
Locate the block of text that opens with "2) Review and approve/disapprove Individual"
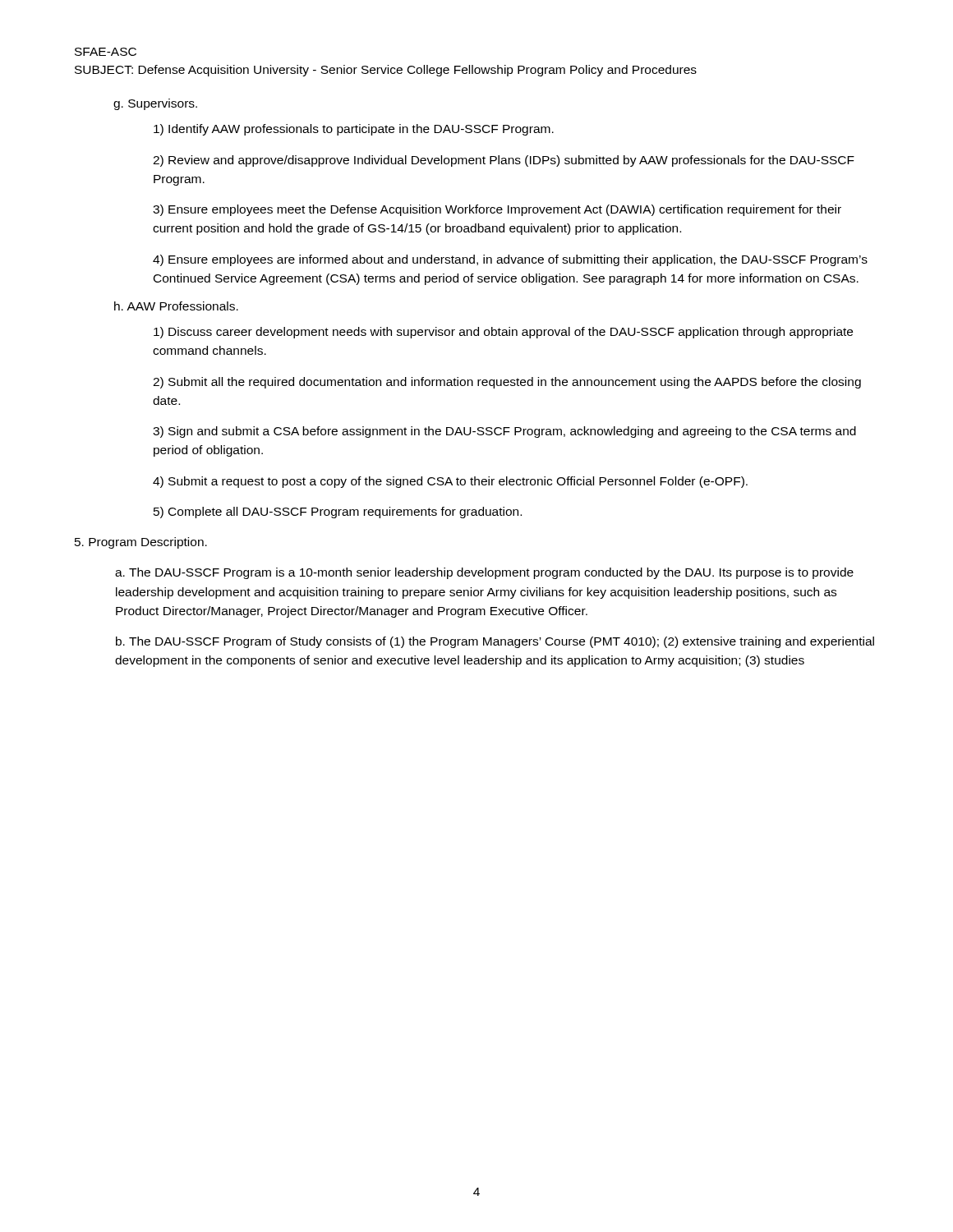pos(504,169)
